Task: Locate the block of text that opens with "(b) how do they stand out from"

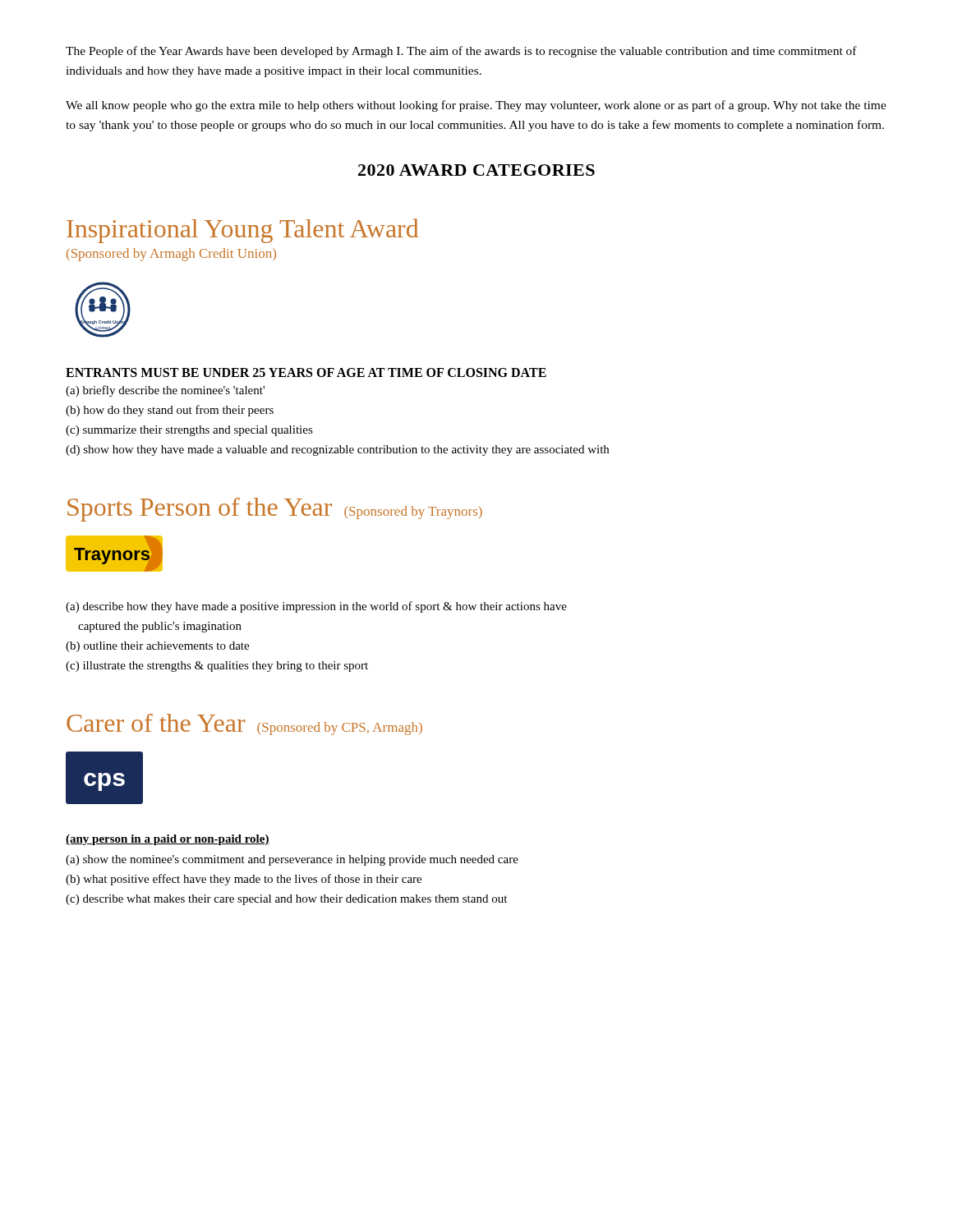Action: 170,410
